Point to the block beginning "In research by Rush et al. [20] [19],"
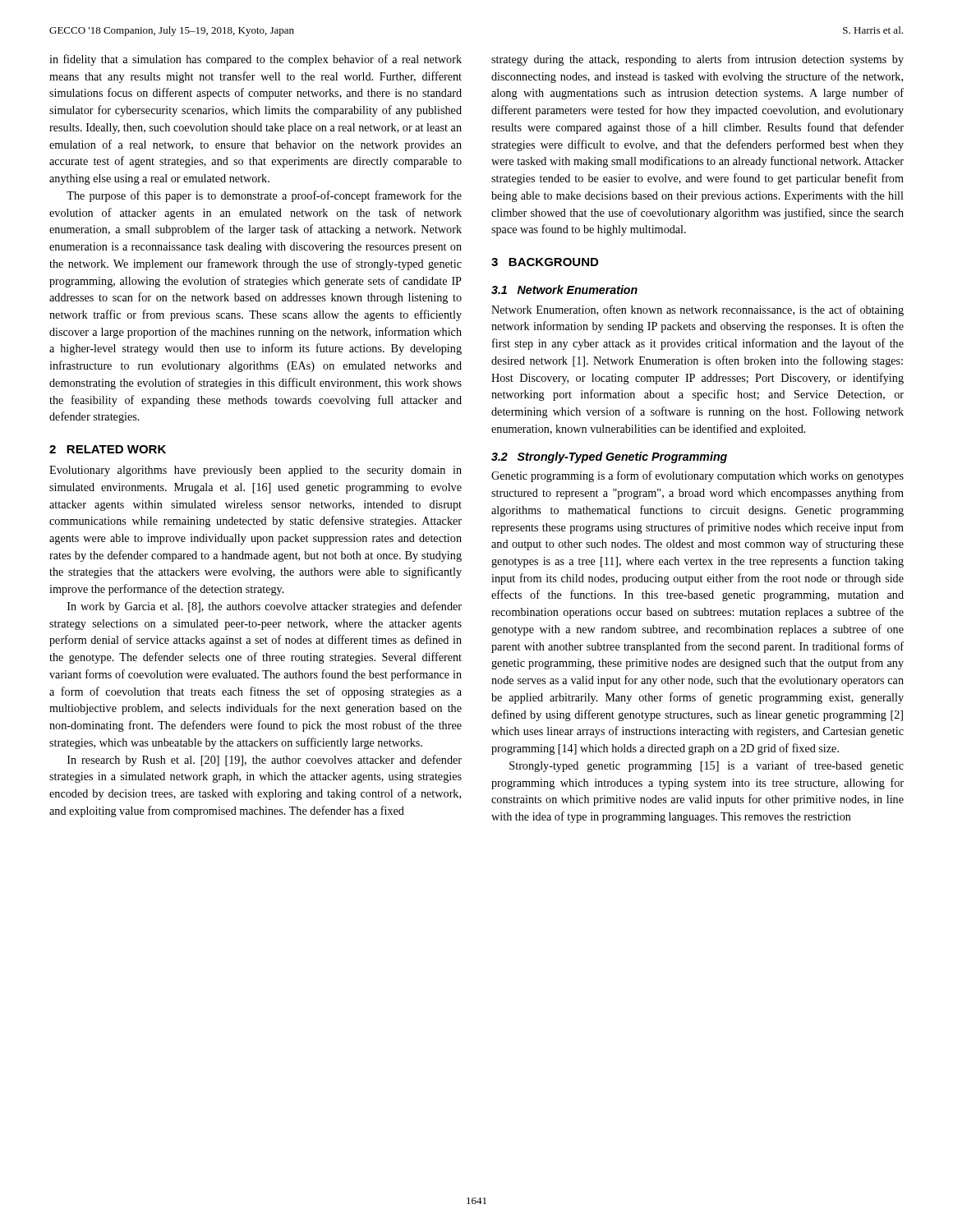Image resolution: width=953 pixels, height=1232 pixels. coord(255,785)
